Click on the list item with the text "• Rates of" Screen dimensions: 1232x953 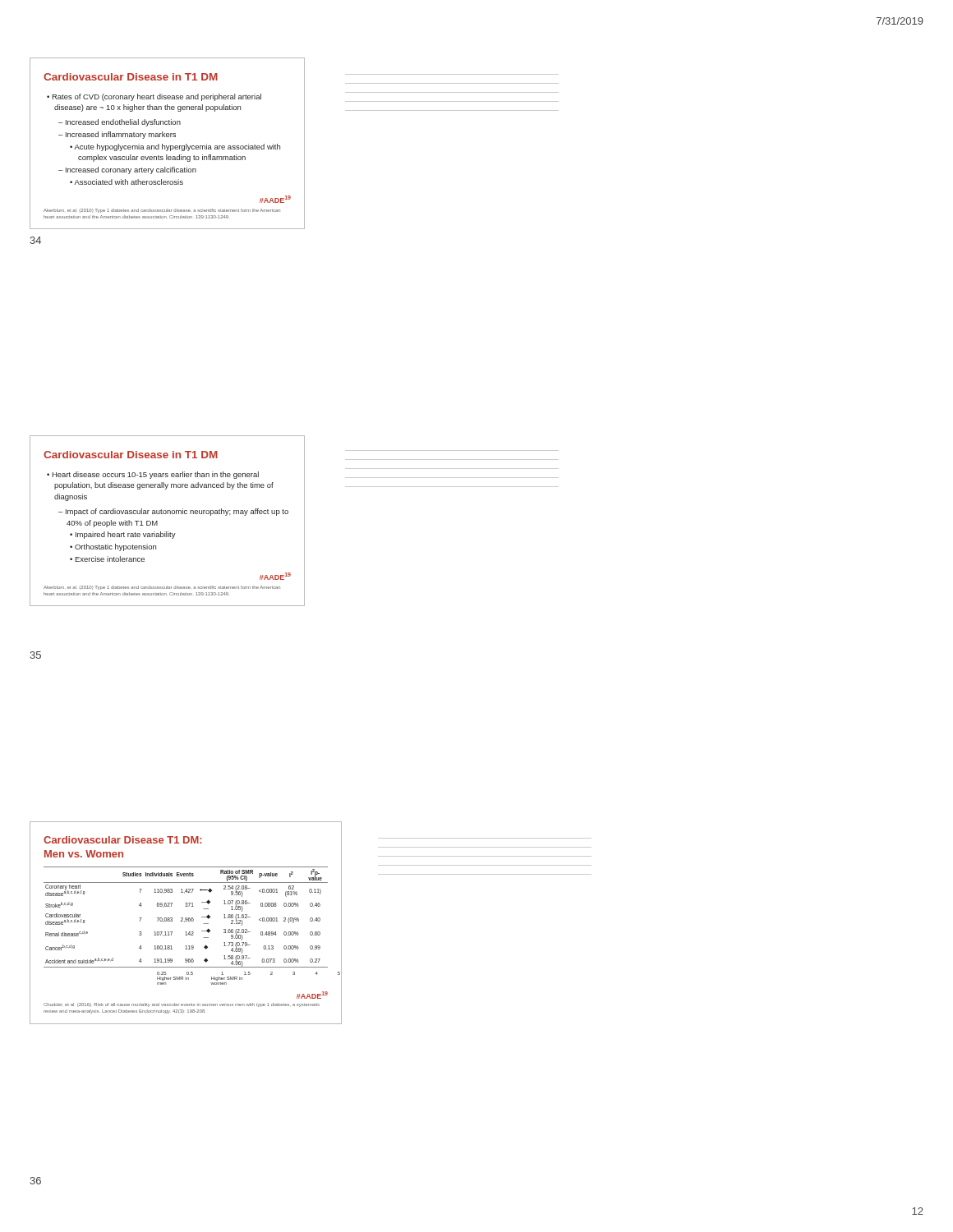(154, 102)
